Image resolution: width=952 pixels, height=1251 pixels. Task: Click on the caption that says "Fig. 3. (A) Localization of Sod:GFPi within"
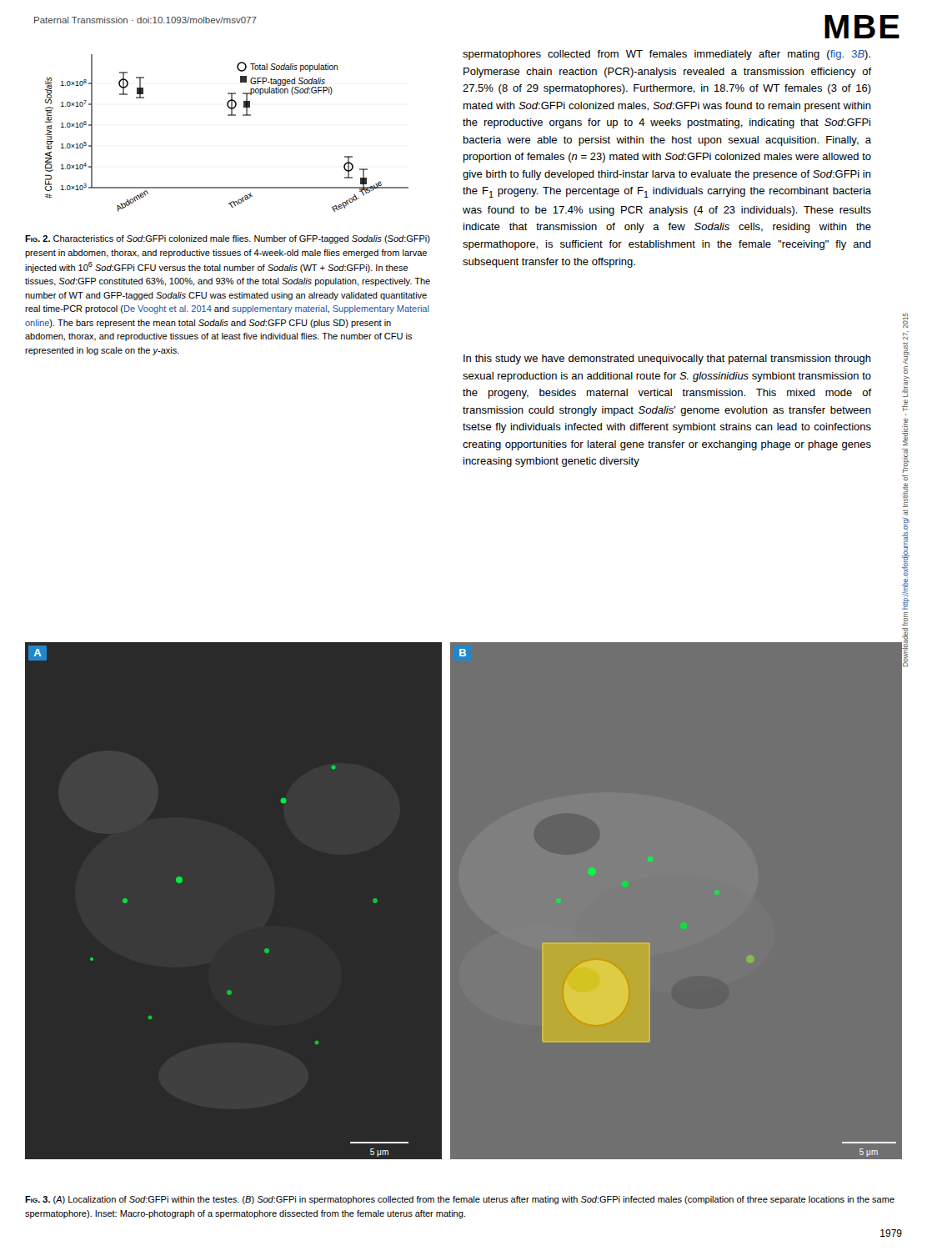(x=460, y=1206)
